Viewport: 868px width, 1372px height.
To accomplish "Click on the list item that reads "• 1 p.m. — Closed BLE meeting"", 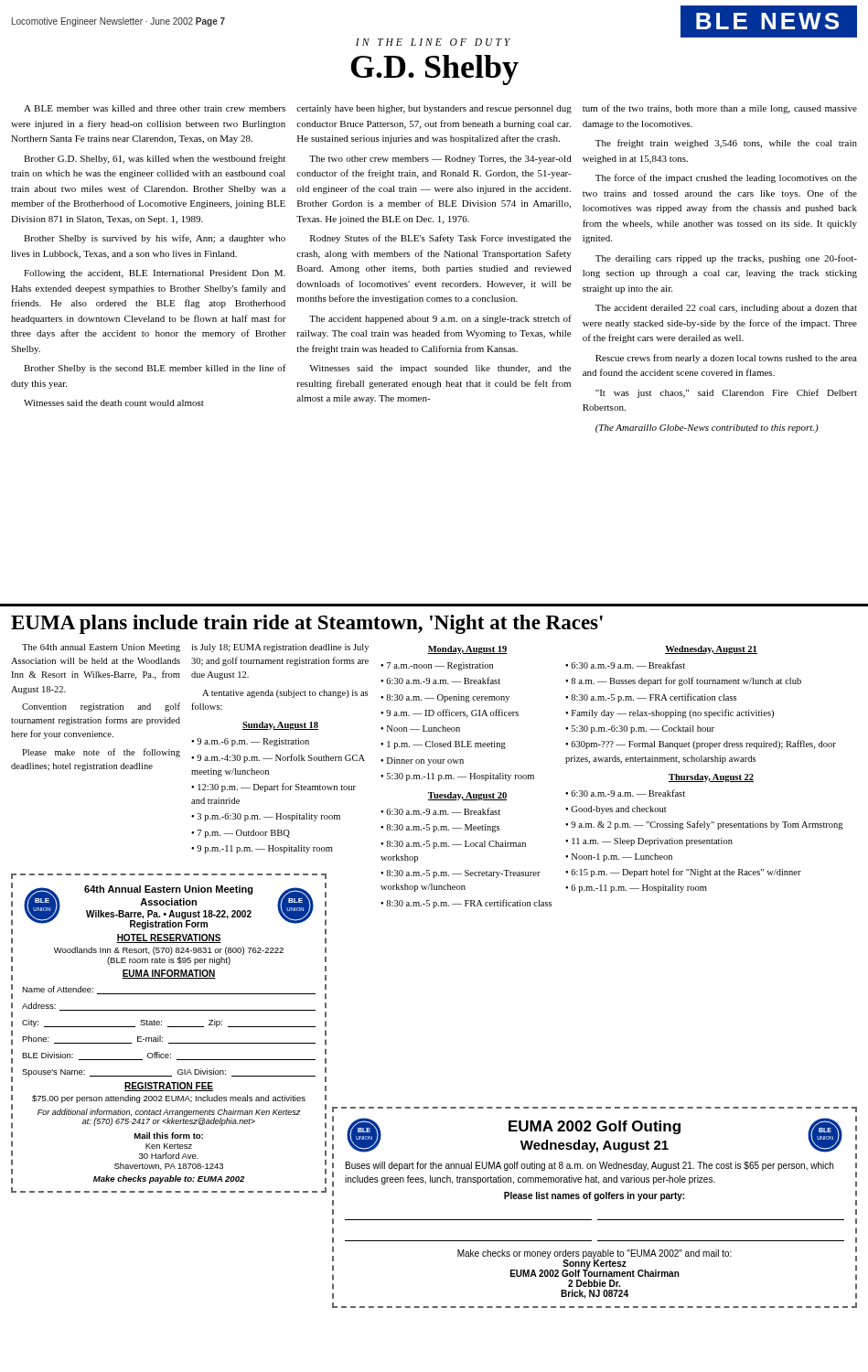I will (x=443, y=744).
